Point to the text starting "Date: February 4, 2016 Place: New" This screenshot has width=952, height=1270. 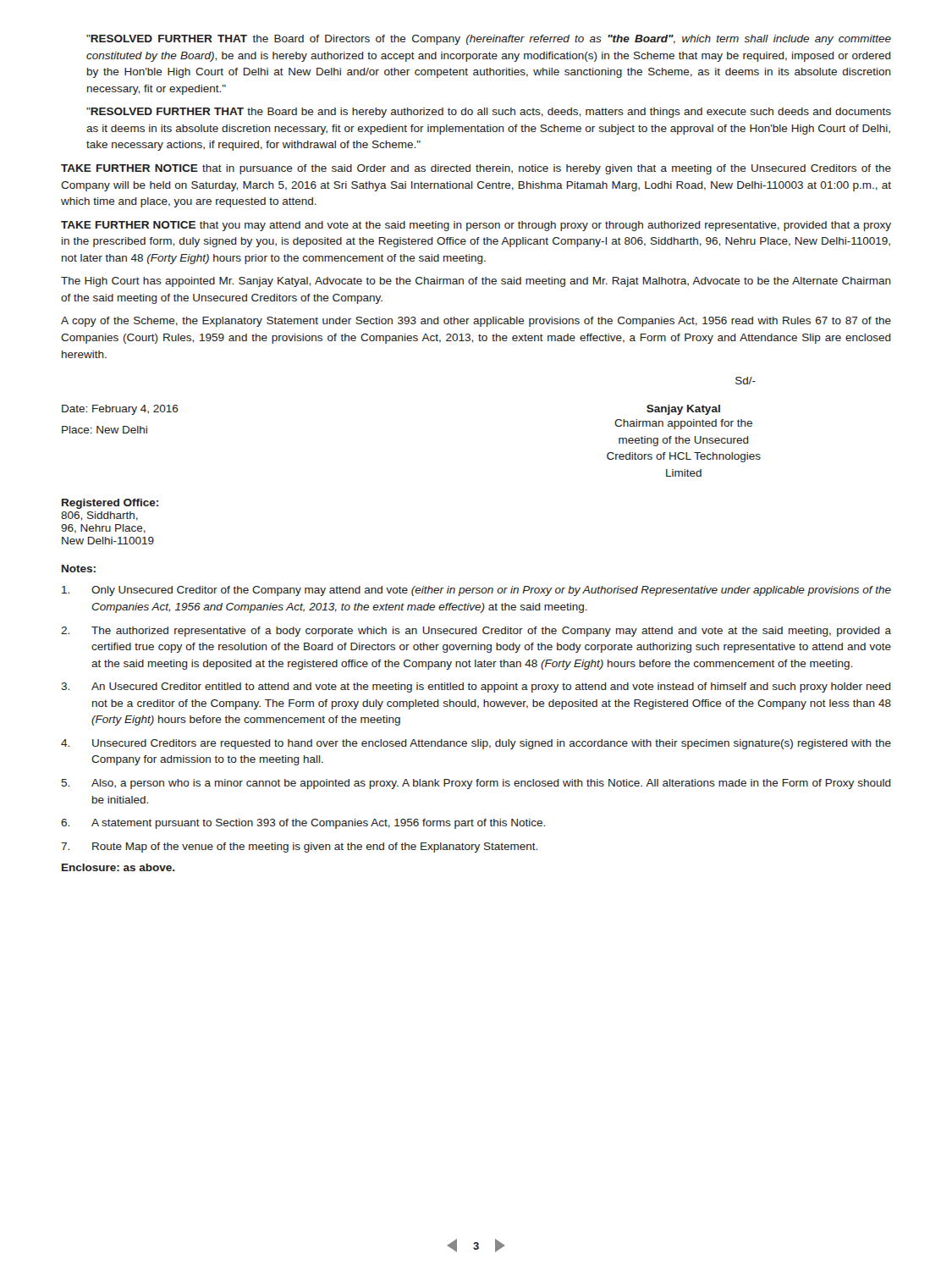120,410
